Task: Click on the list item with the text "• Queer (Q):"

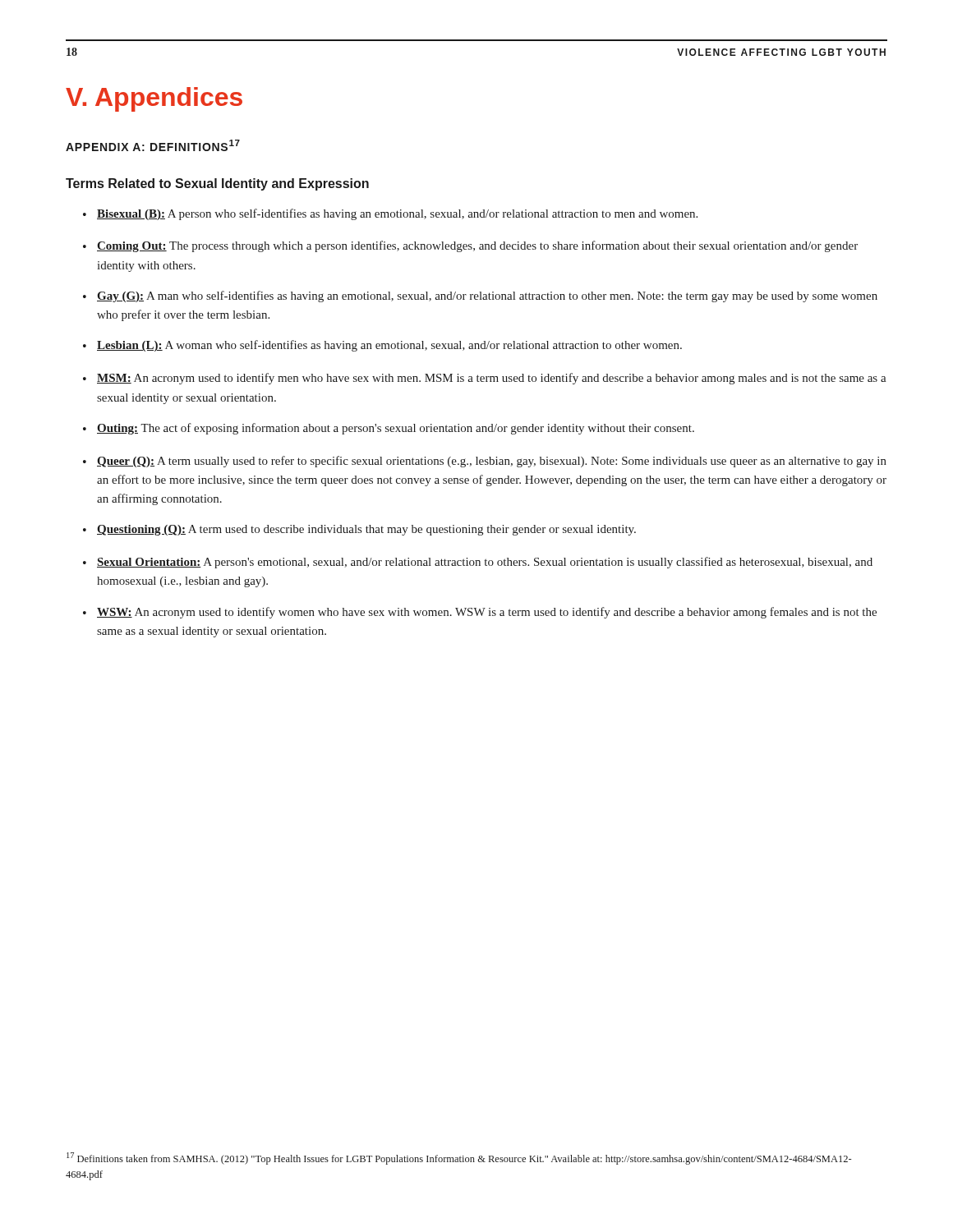Action: (485, 480)
